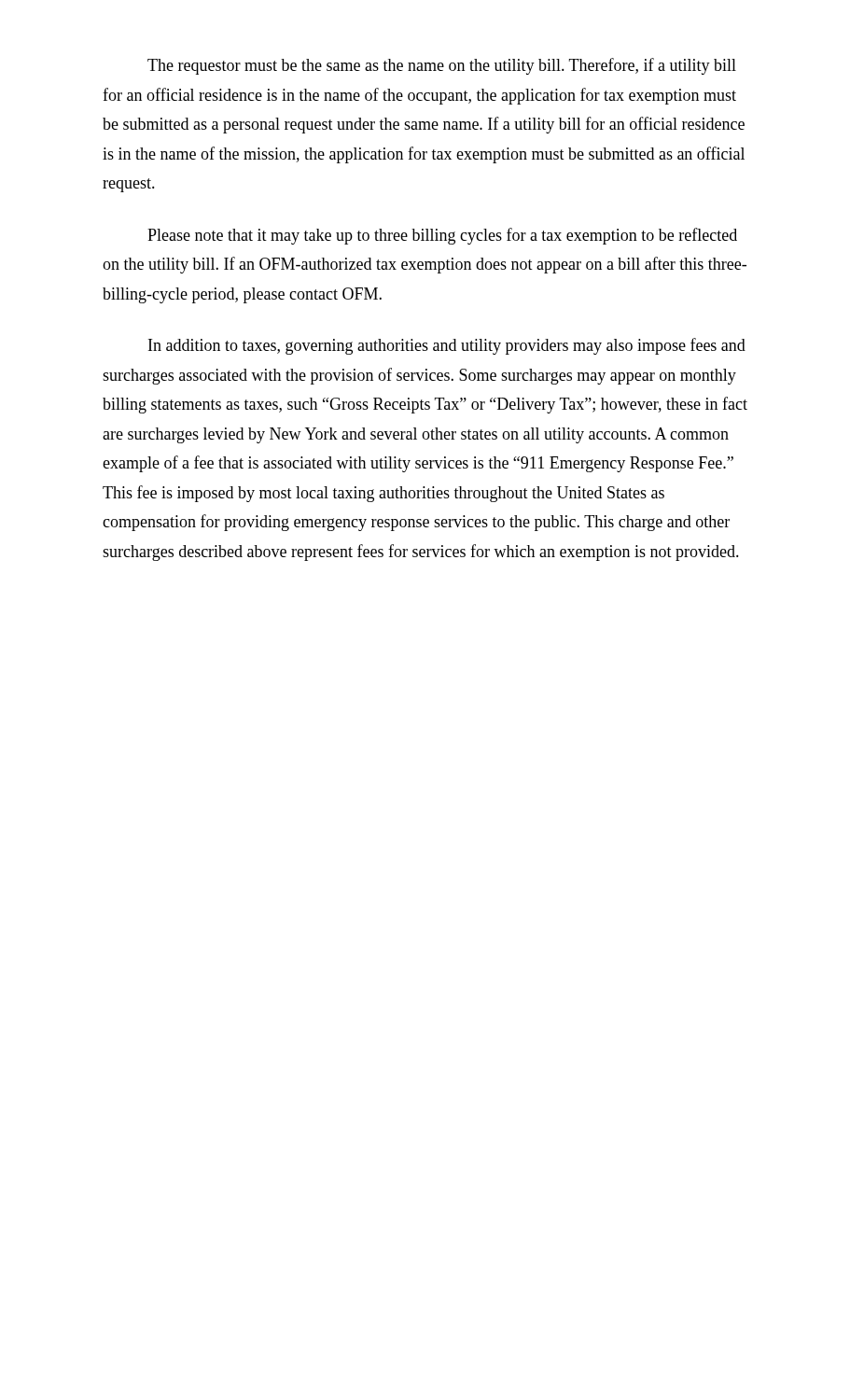This screenshot has width=850, height=1400.
Task: Click the passage that begins "The requestor must be the same"
Action: 424,124
